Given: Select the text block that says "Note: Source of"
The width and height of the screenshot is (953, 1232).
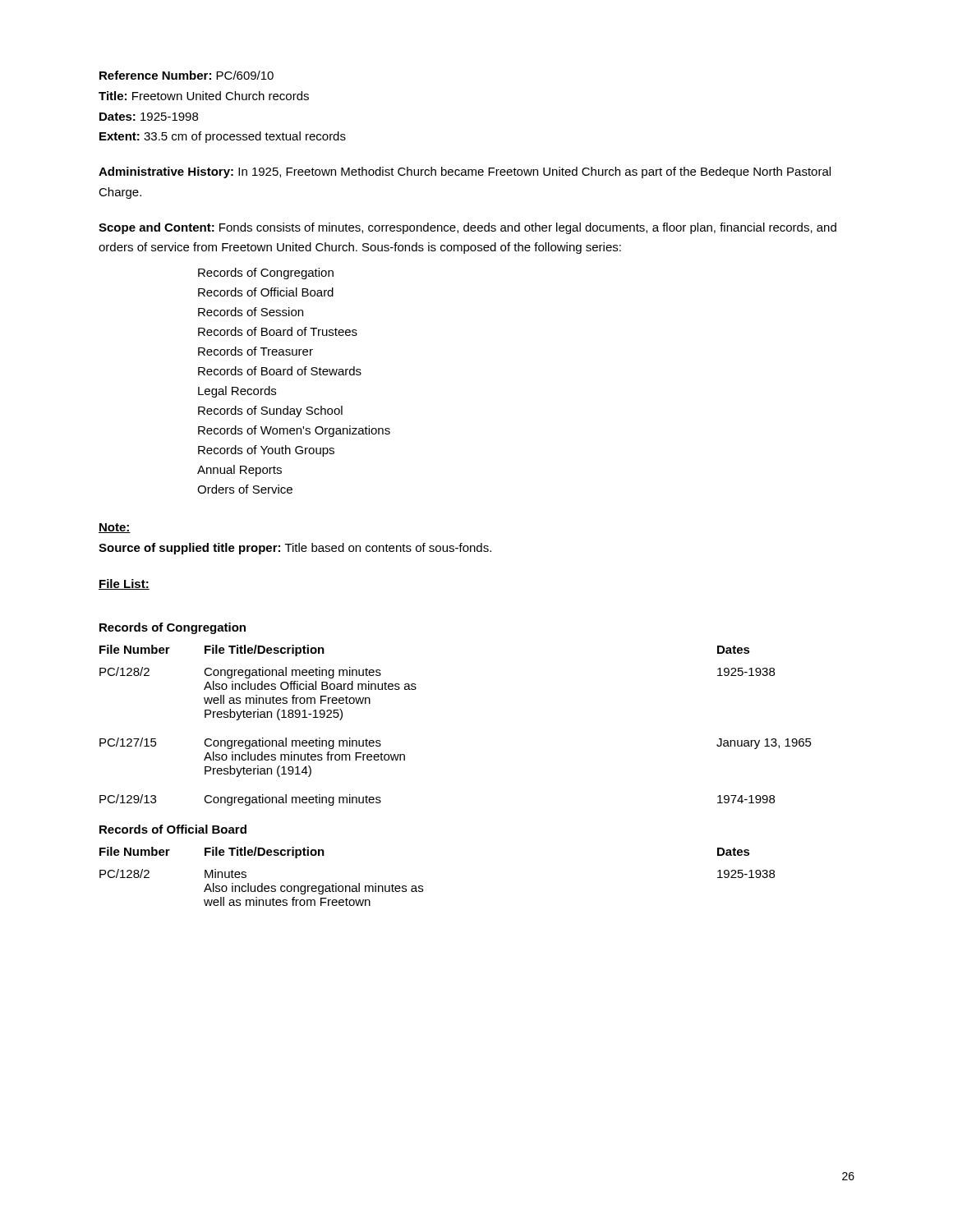Looking at the screenshot, I should pos(295,537).
